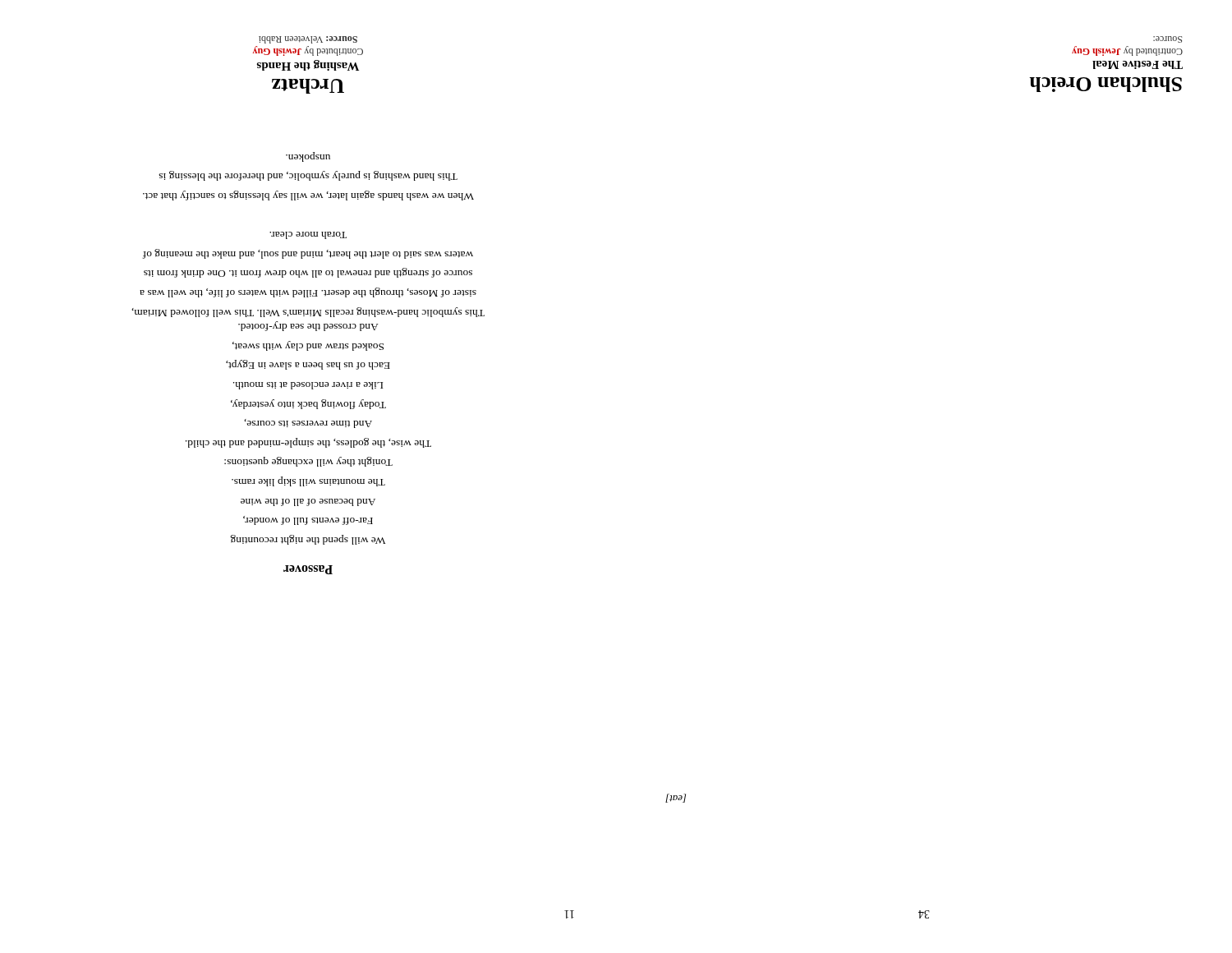Click on the text block that says "This symbolic hand-washing"
The height and width of the screenshot is (953, 1232).
308,235
